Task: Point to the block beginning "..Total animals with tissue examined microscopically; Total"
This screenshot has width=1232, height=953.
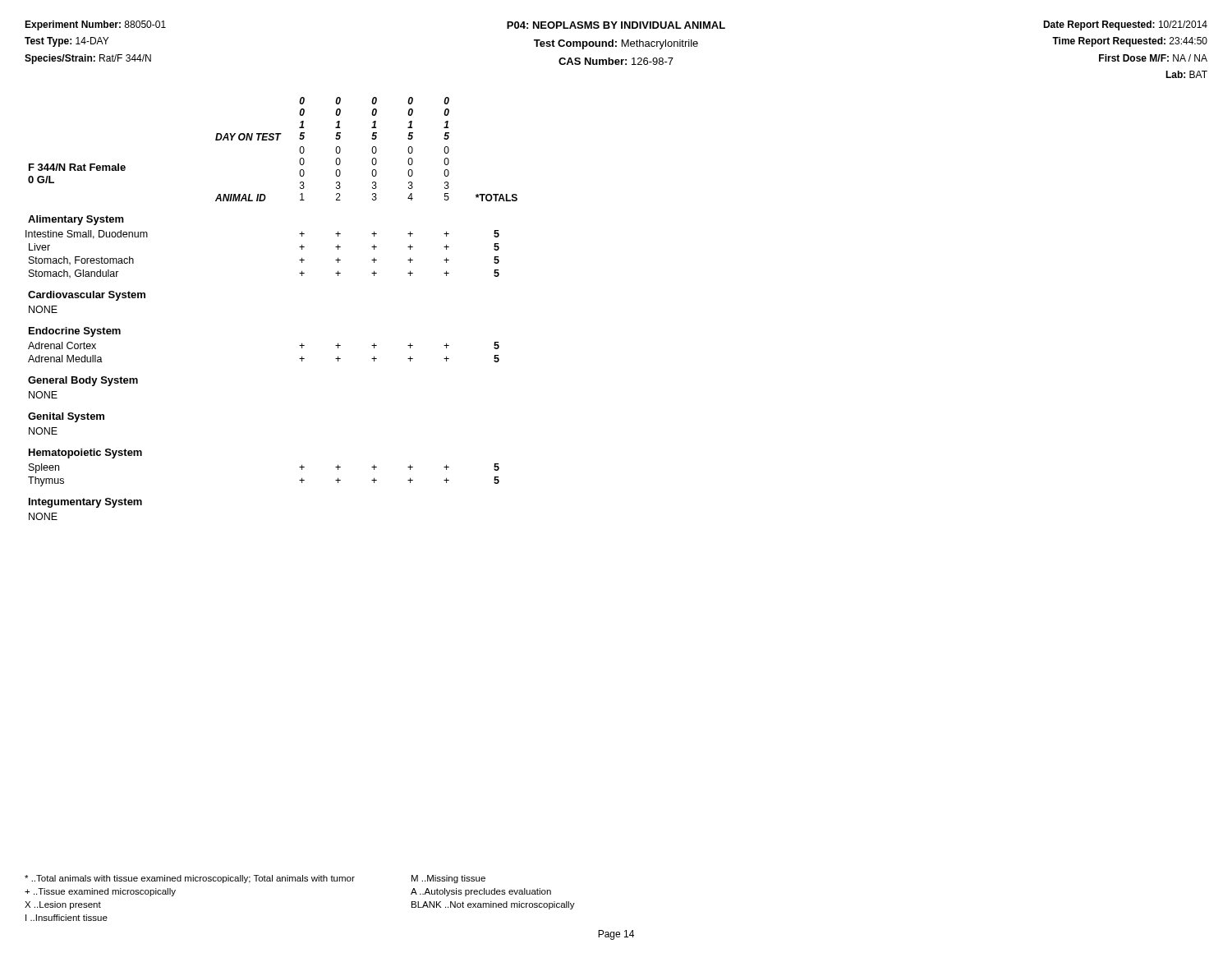Action: coord(190,879)
